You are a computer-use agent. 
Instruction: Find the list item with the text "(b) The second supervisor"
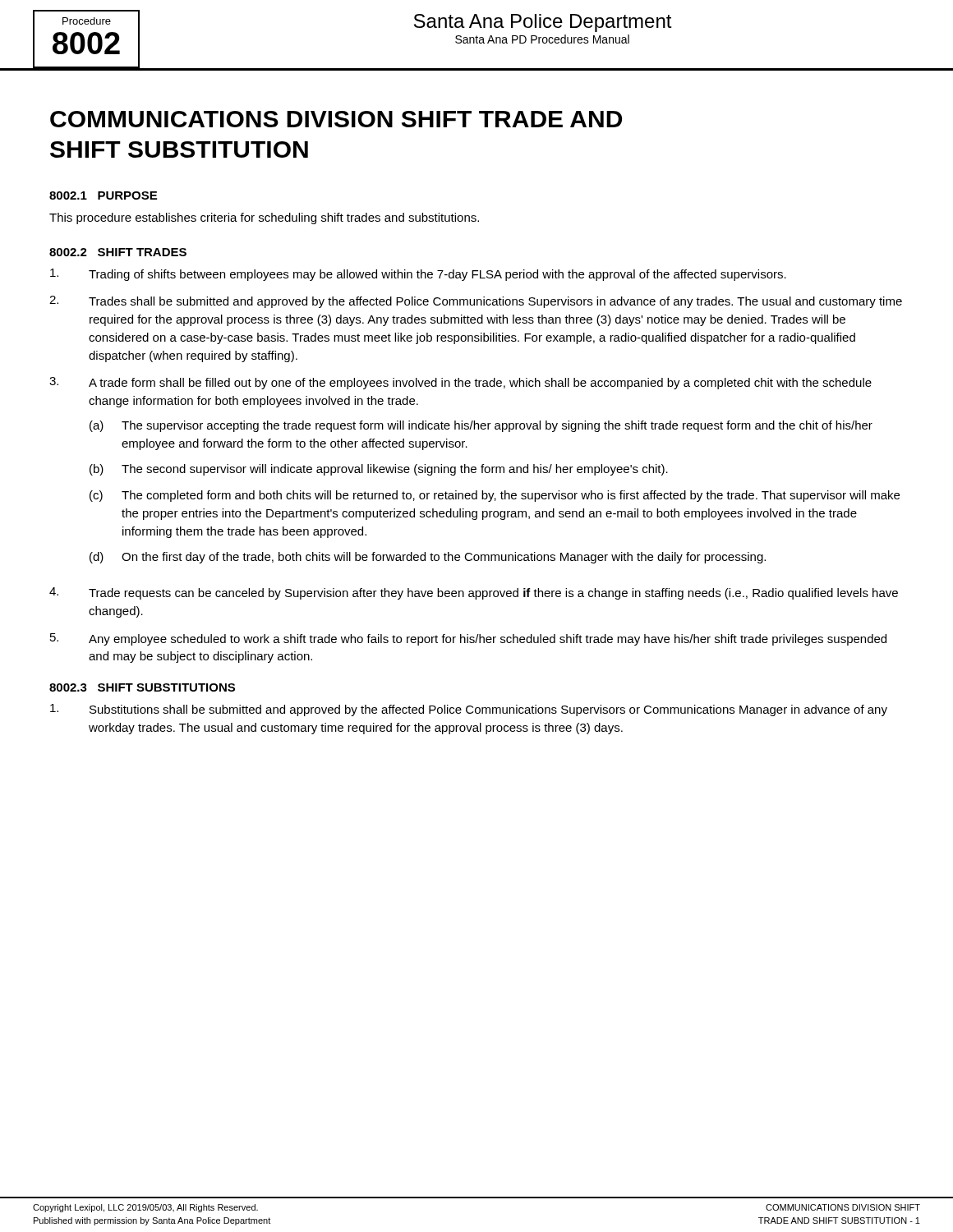click(496, 469)
